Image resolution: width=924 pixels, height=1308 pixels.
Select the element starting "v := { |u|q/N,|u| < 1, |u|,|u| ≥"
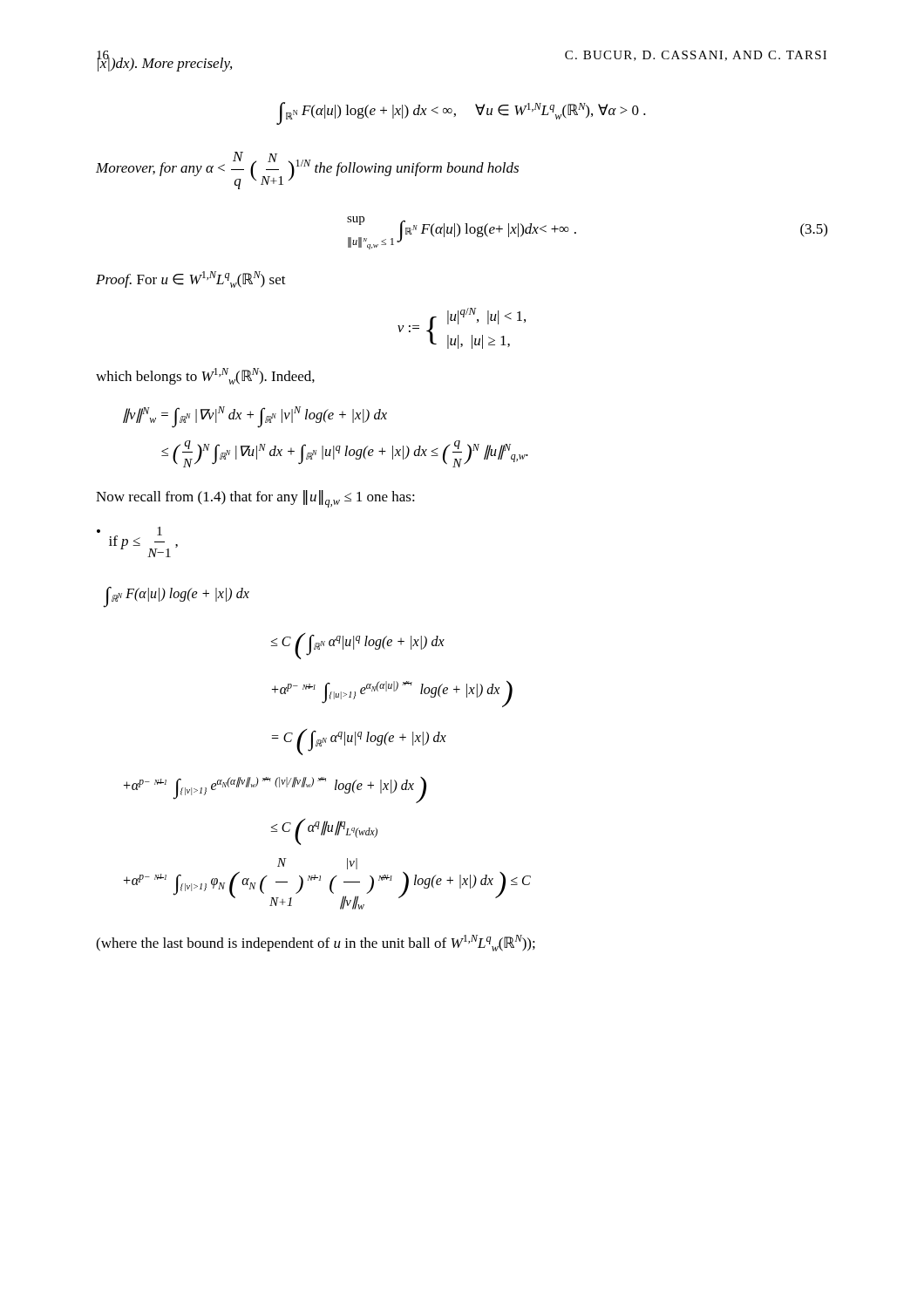(x=462, y=329)
